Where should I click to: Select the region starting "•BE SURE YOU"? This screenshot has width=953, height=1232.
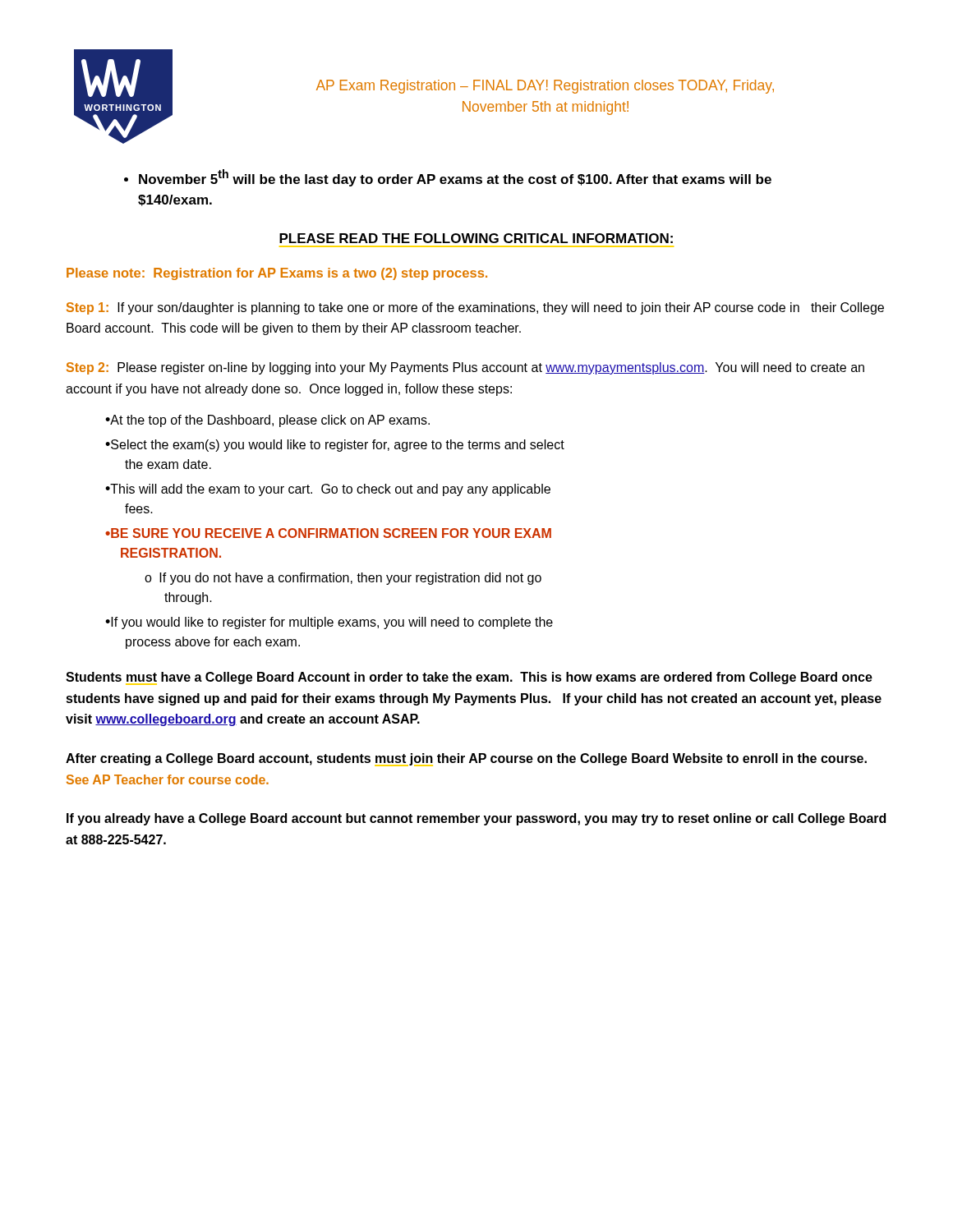coord(329,544)
